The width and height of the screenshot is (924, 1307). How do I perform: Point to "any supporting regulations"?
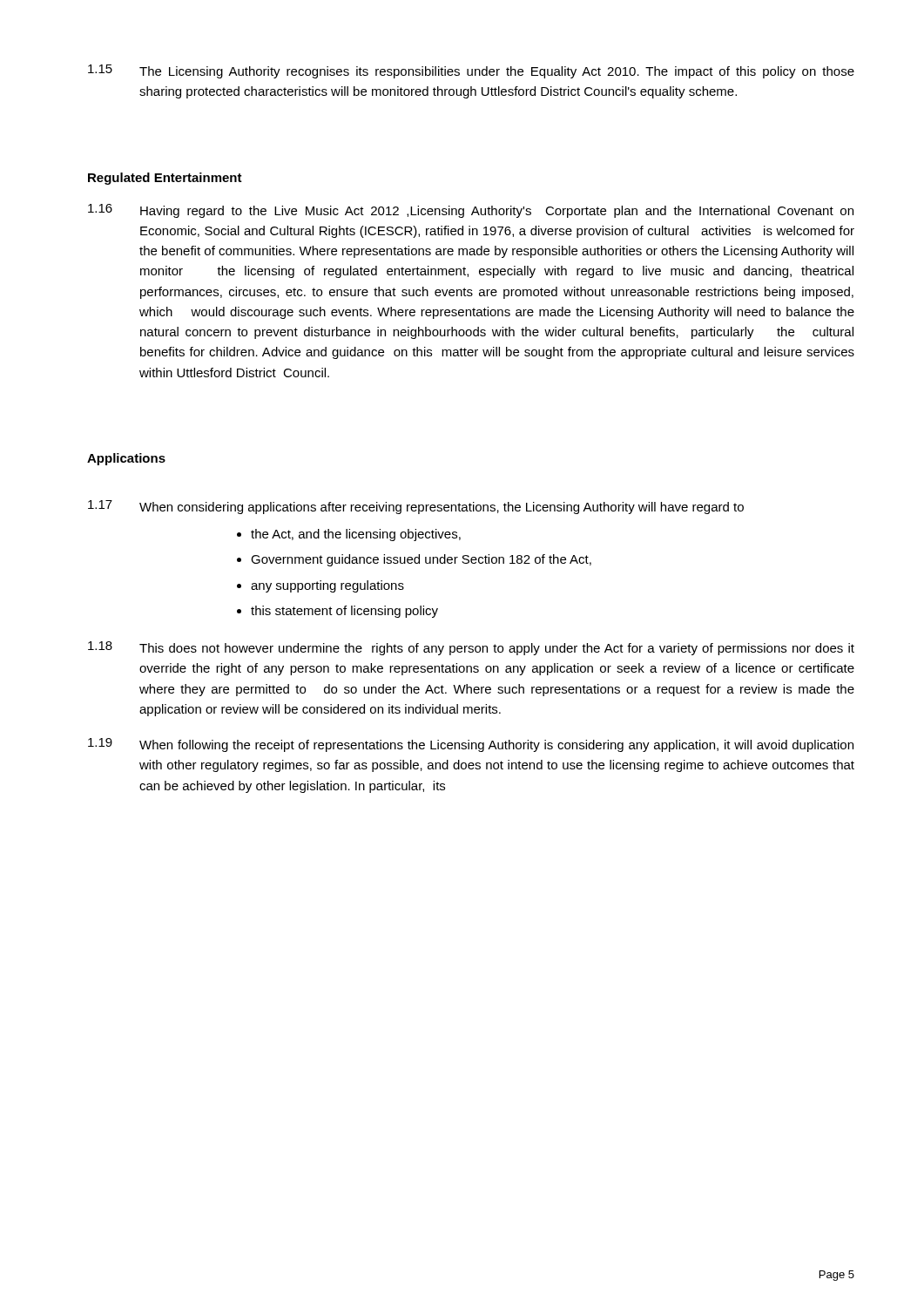click(x=327, y=585)
